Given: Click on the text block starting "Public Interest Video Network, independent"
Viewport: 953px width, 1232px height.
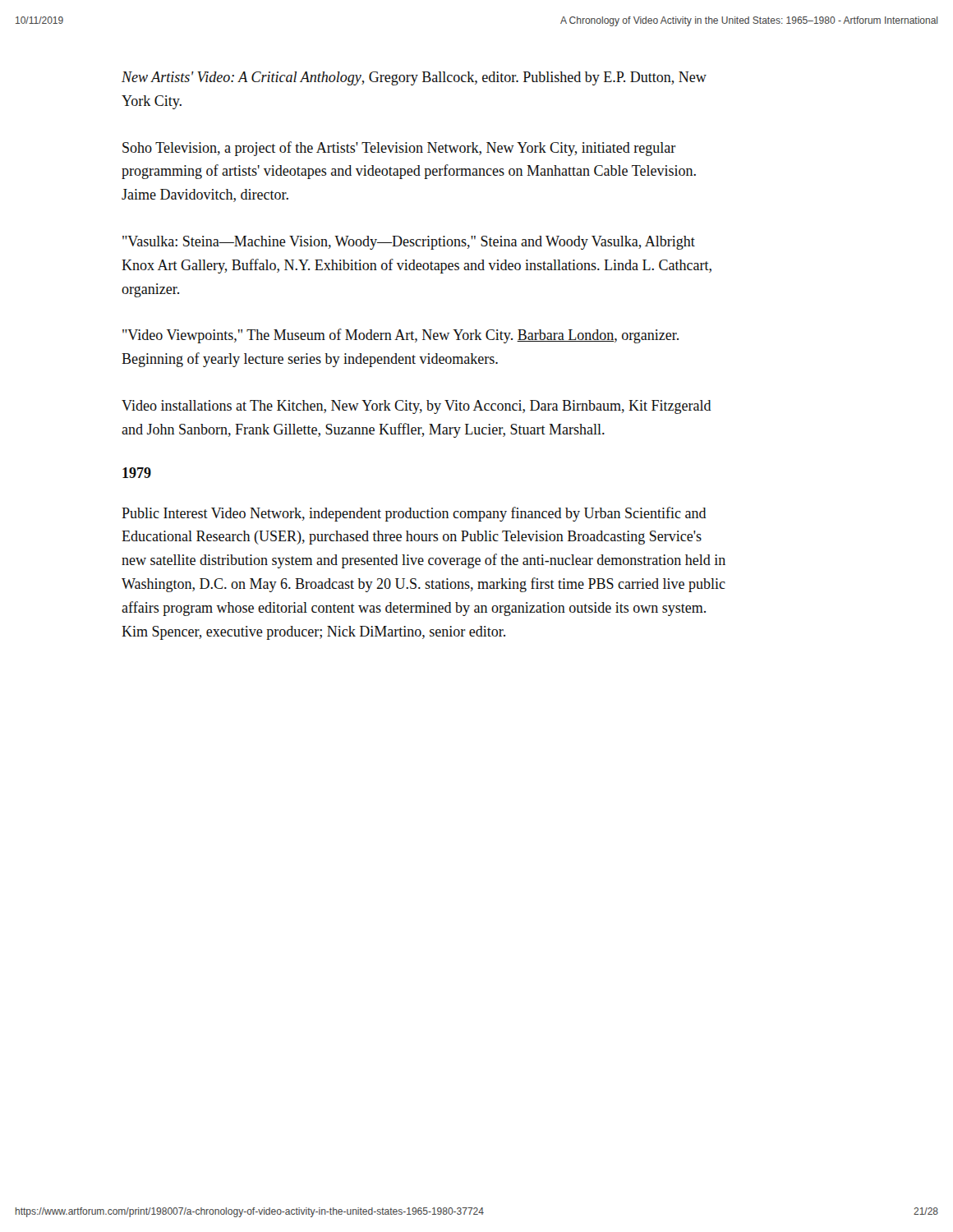Looking at the screenshot, I should 424,572.
